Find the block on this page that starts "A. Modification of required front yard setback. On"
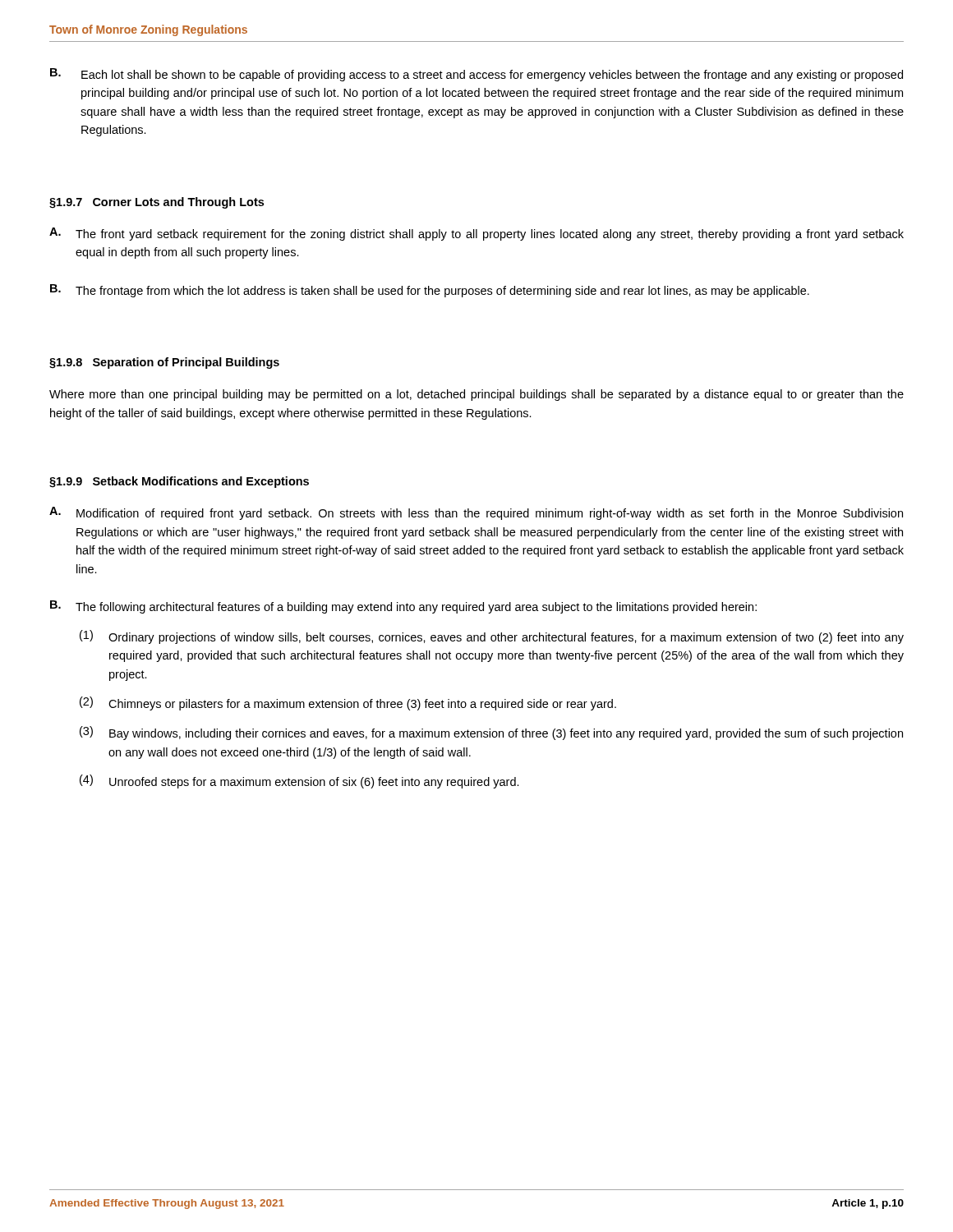 [476, 541]
